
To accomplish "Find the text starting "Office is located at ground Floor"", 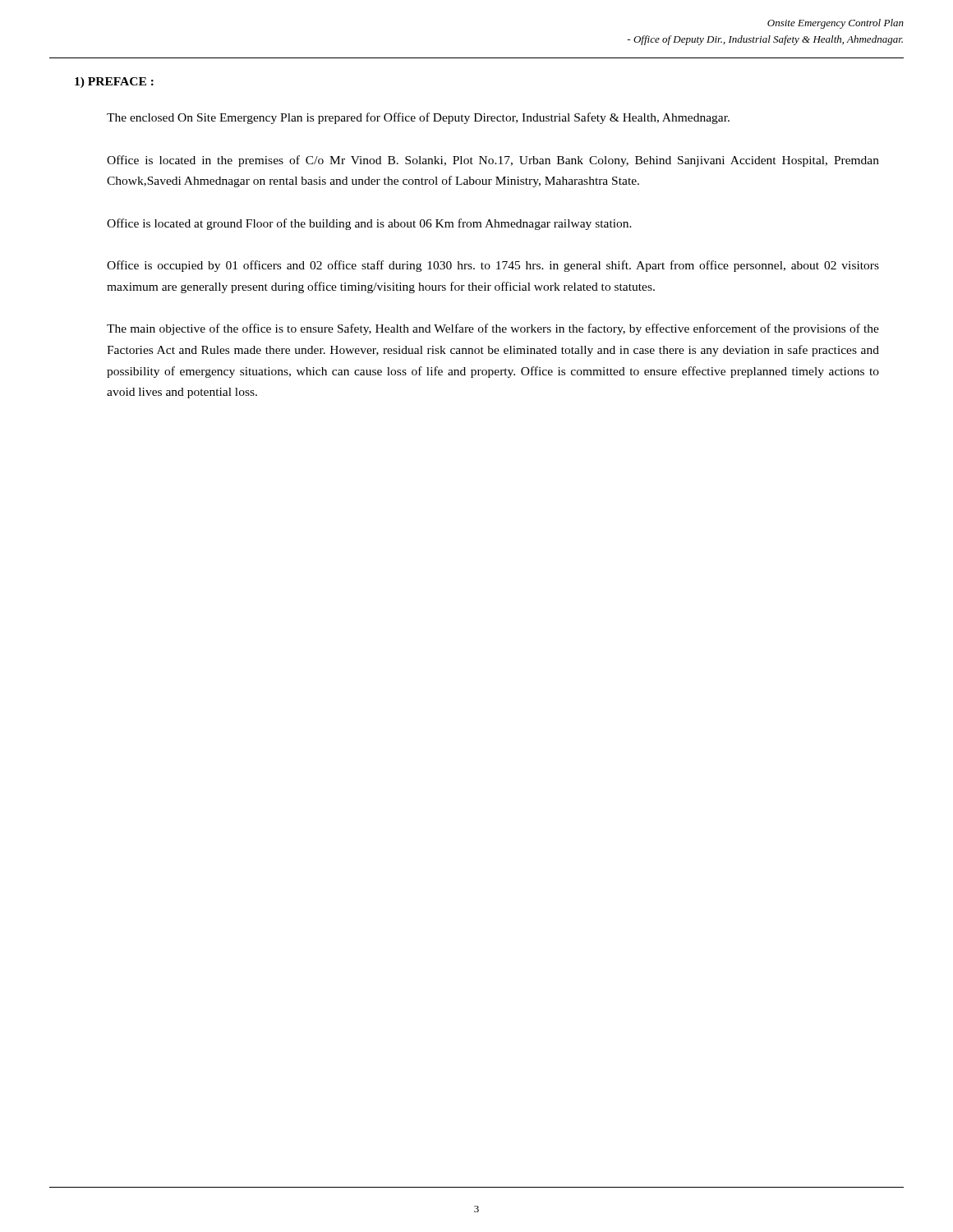I will click(369, 223).
